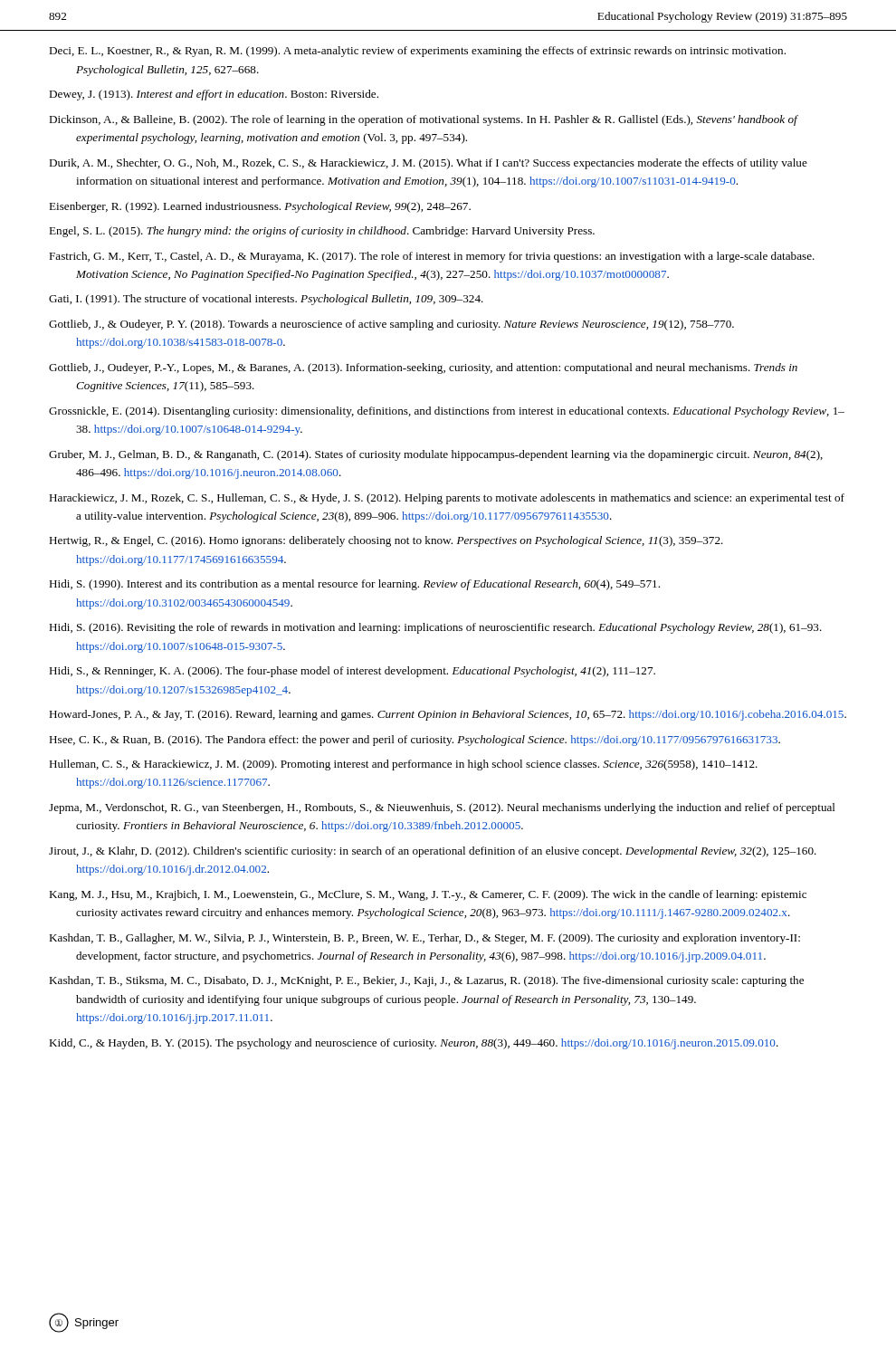Find the element starting "Kidd, C., &"
Image resolution: width=896 pixels, height=1358 pixels.
click(x=414, y=1042)
